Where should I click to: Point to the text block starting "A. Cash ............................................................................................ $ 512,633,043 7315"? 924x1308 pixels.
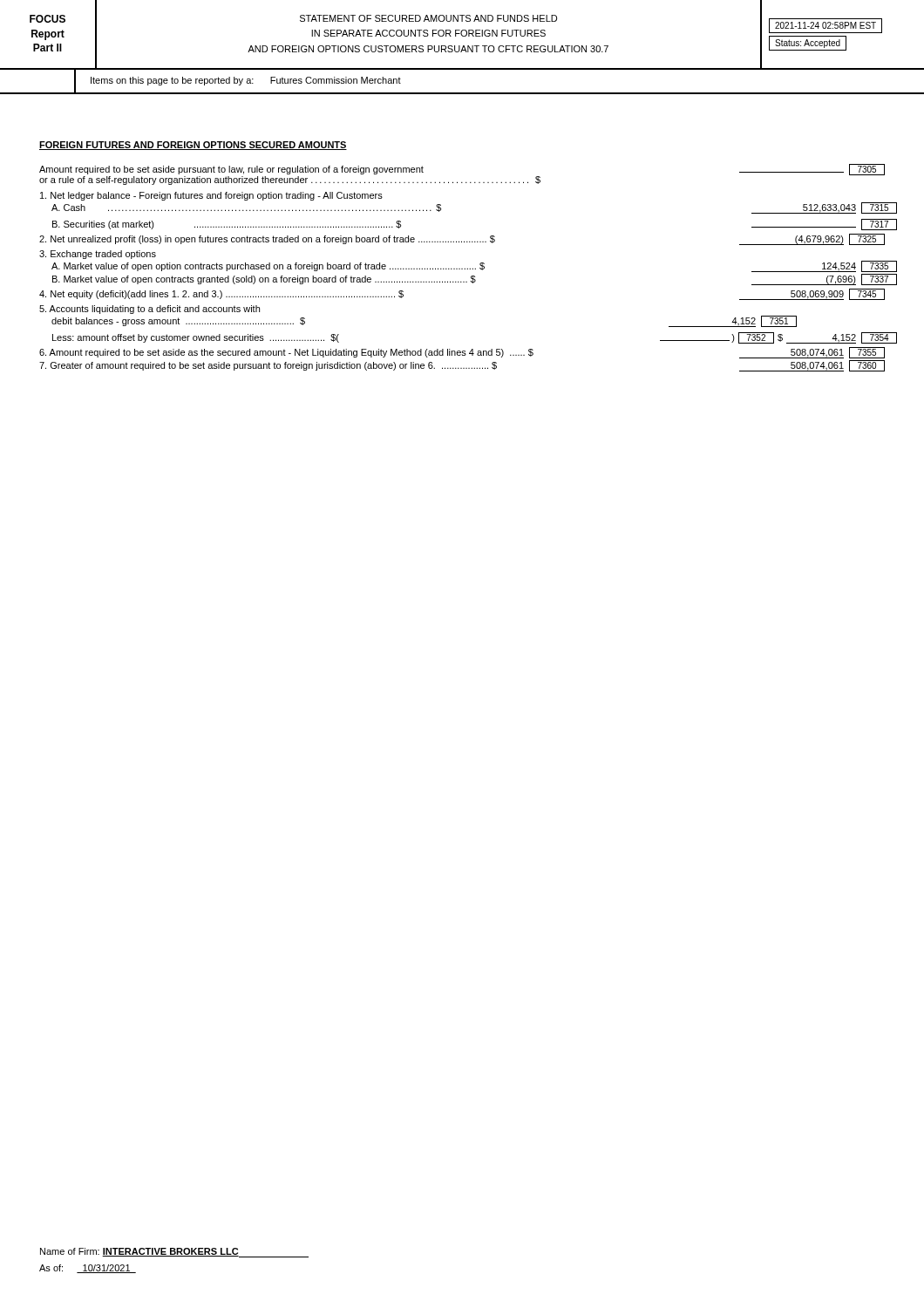tap(65, 209)
